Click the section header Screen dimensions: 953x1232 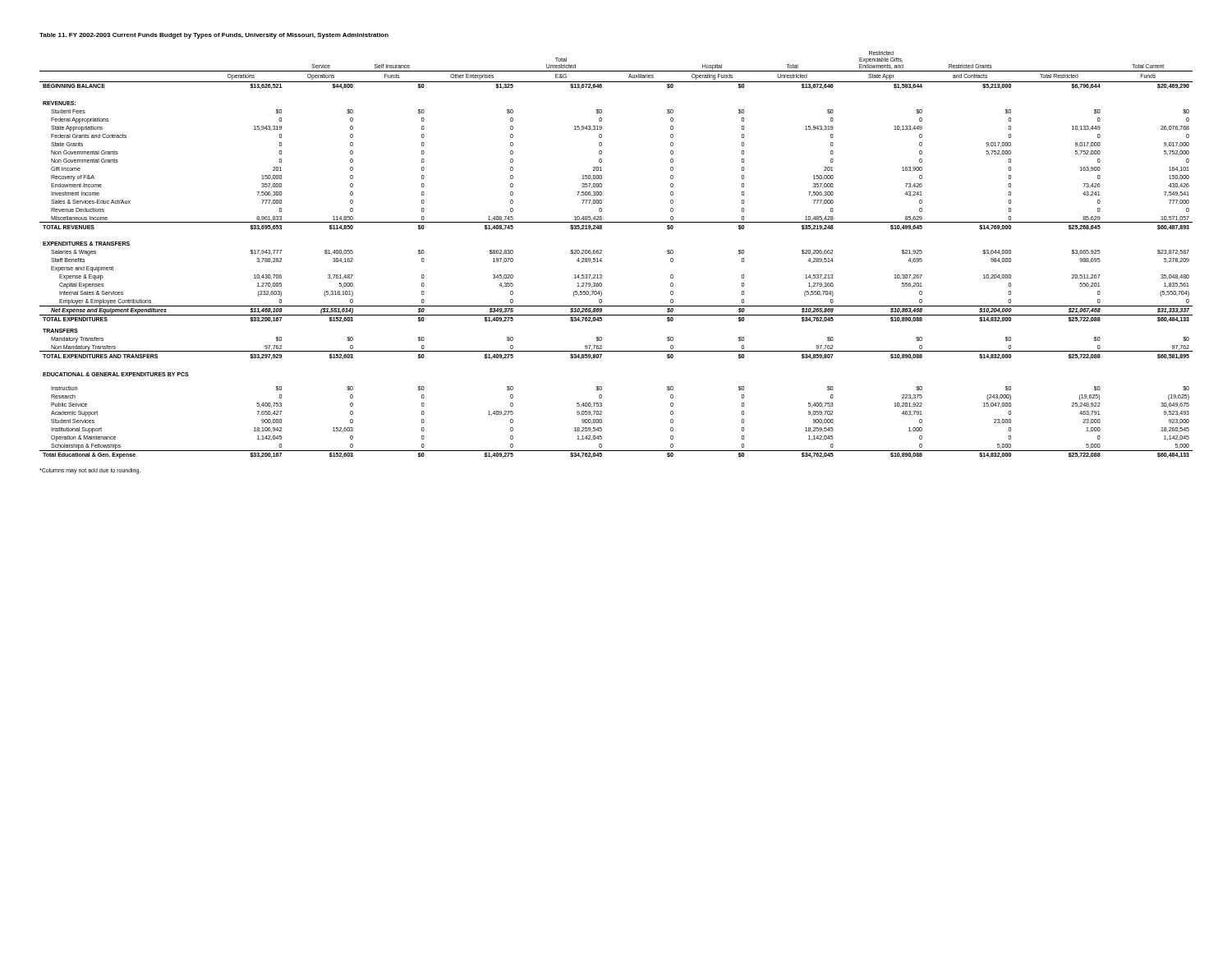pos(214,35)
